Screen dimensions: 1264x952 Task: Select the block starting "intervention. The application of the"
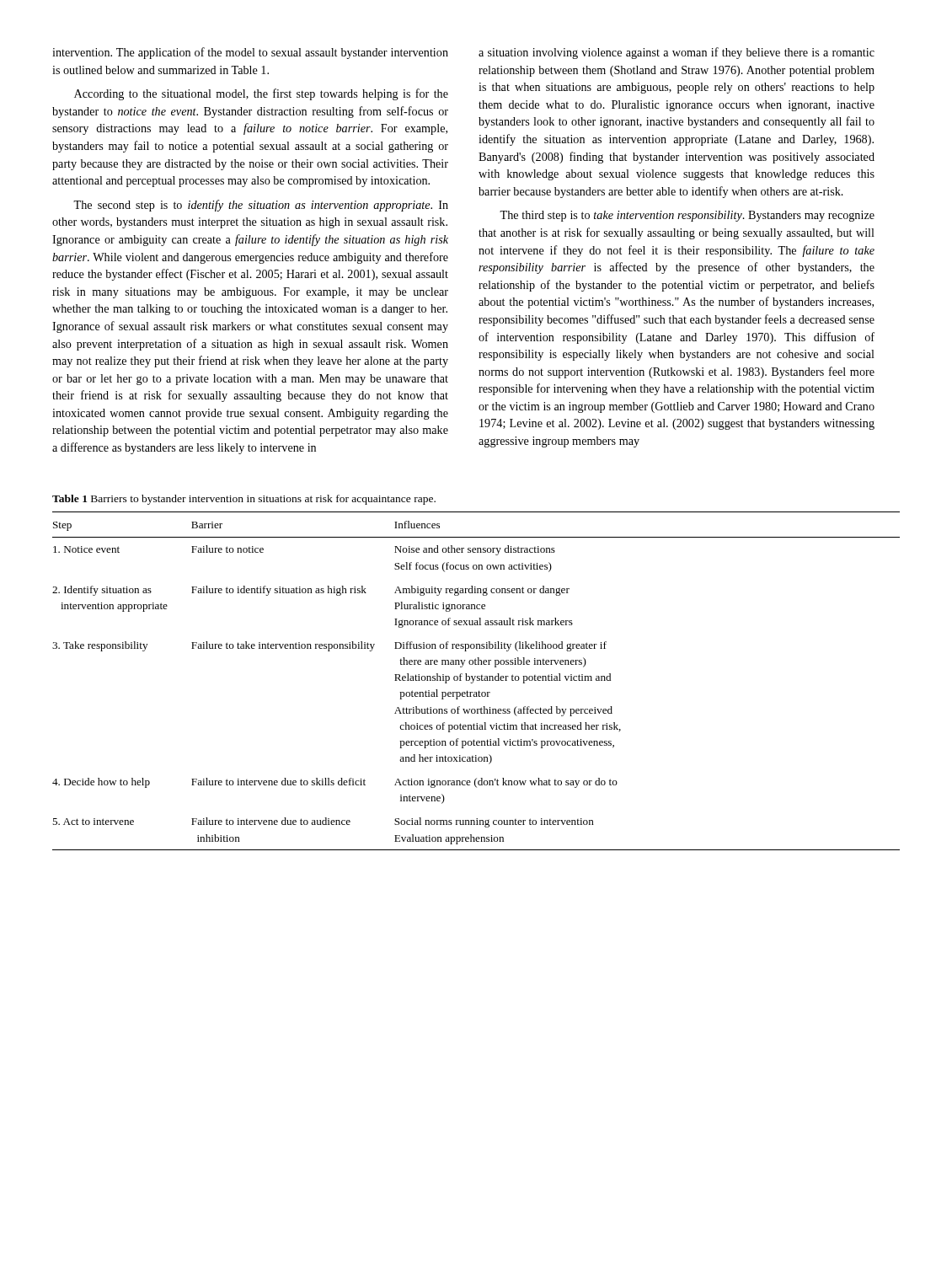[x=250, y=250]
